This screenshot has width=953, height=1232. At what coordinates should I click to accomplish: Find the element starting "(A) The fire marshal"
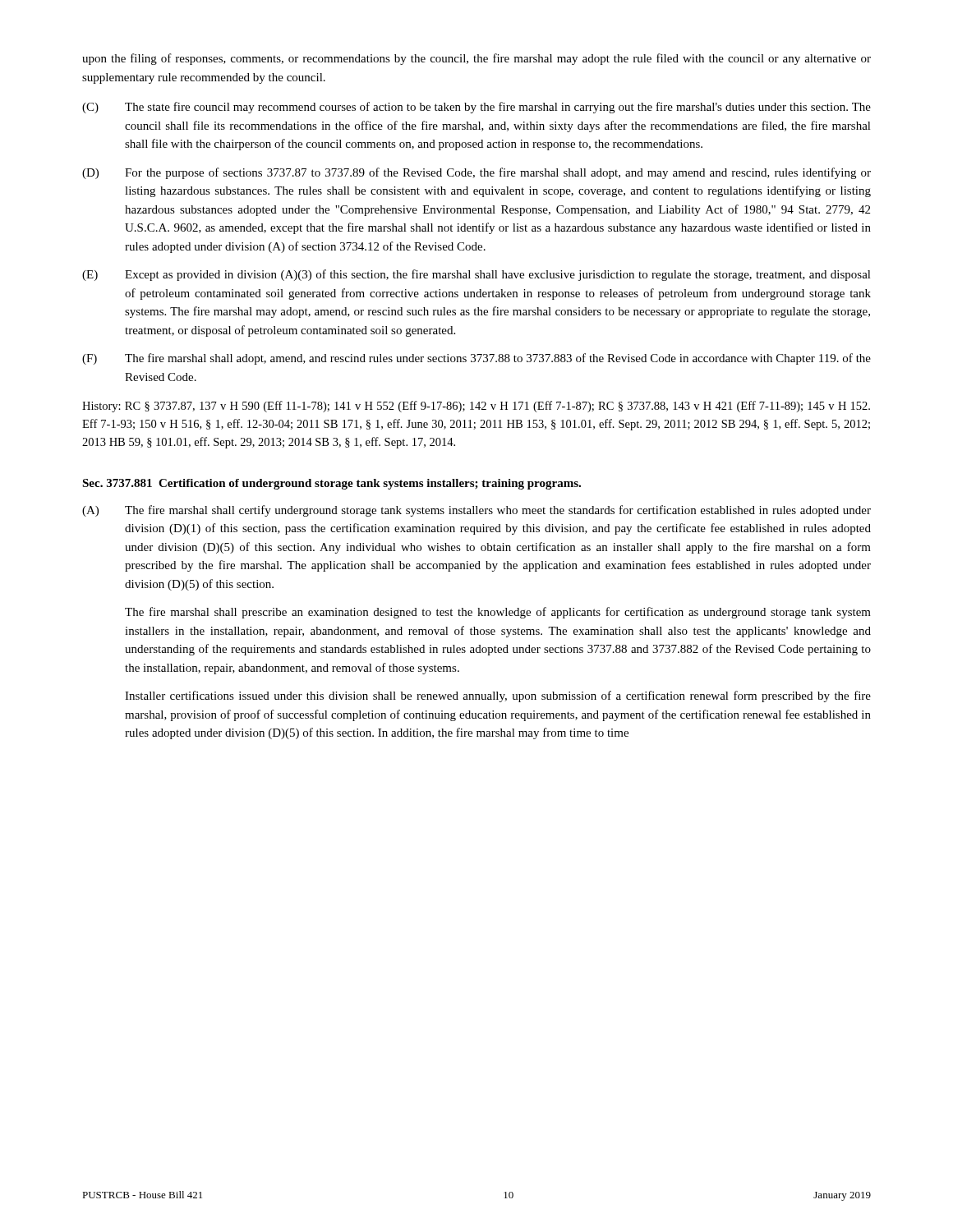[x=476, y=547]
